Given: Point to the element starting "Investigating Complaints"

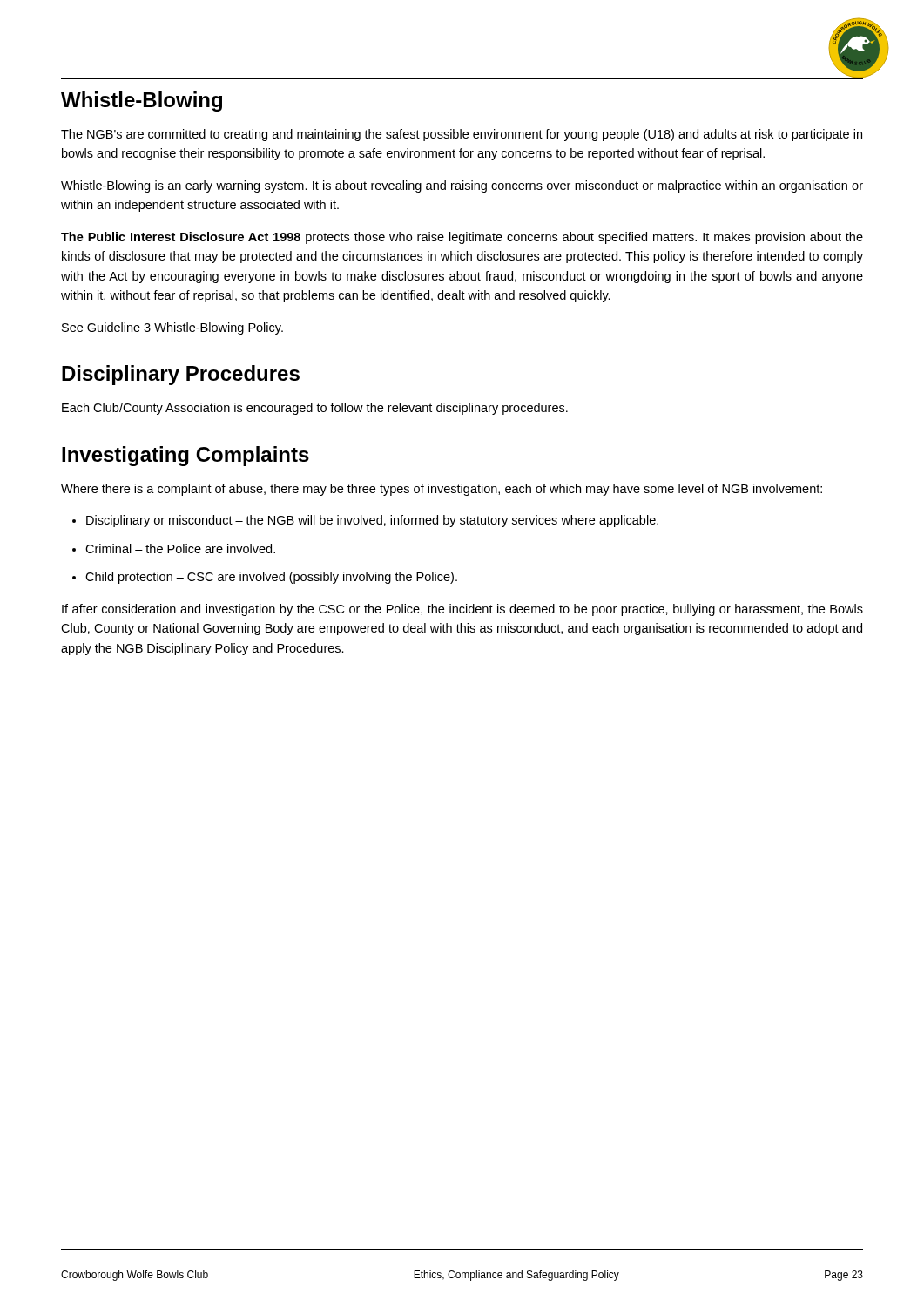Looking at the screenshot, I should [185, 456].
